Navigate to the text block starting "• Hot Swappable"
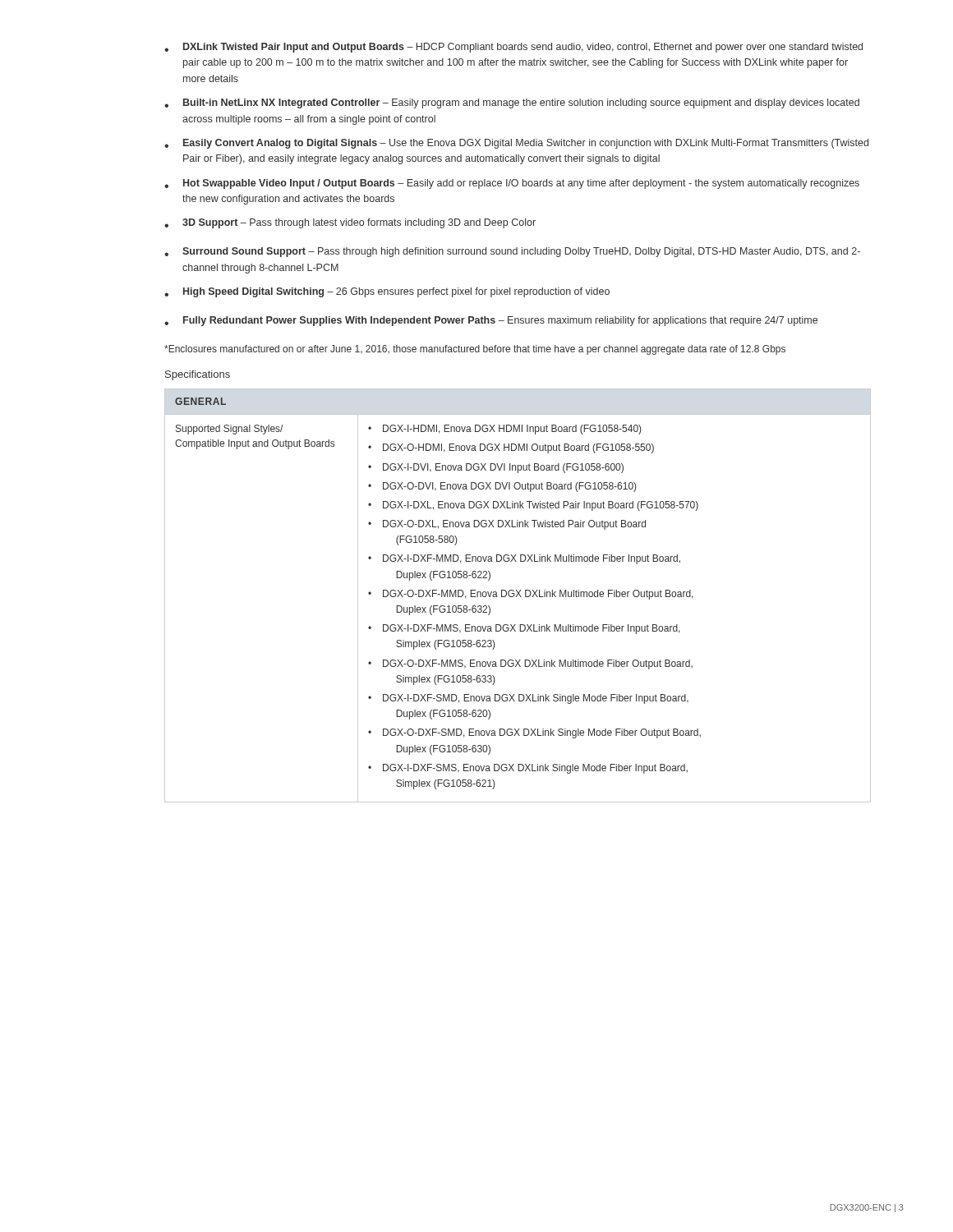 pos(518,191)
